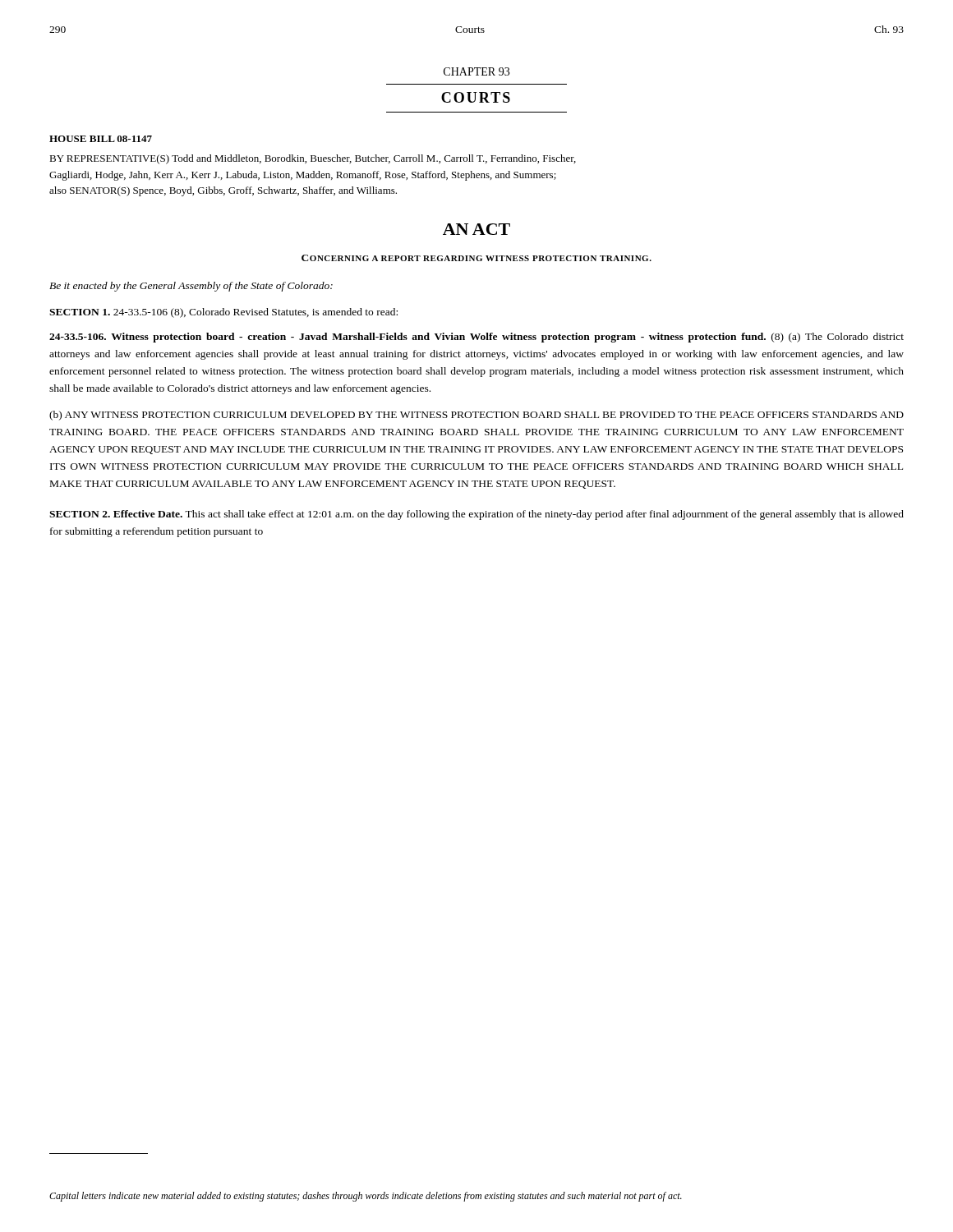Find the text block that says "BY REPRESENTATIVE(S) Todd and Middleton, Borodkin,"
Screen dimensions: 1232x953
pos(313,174)
